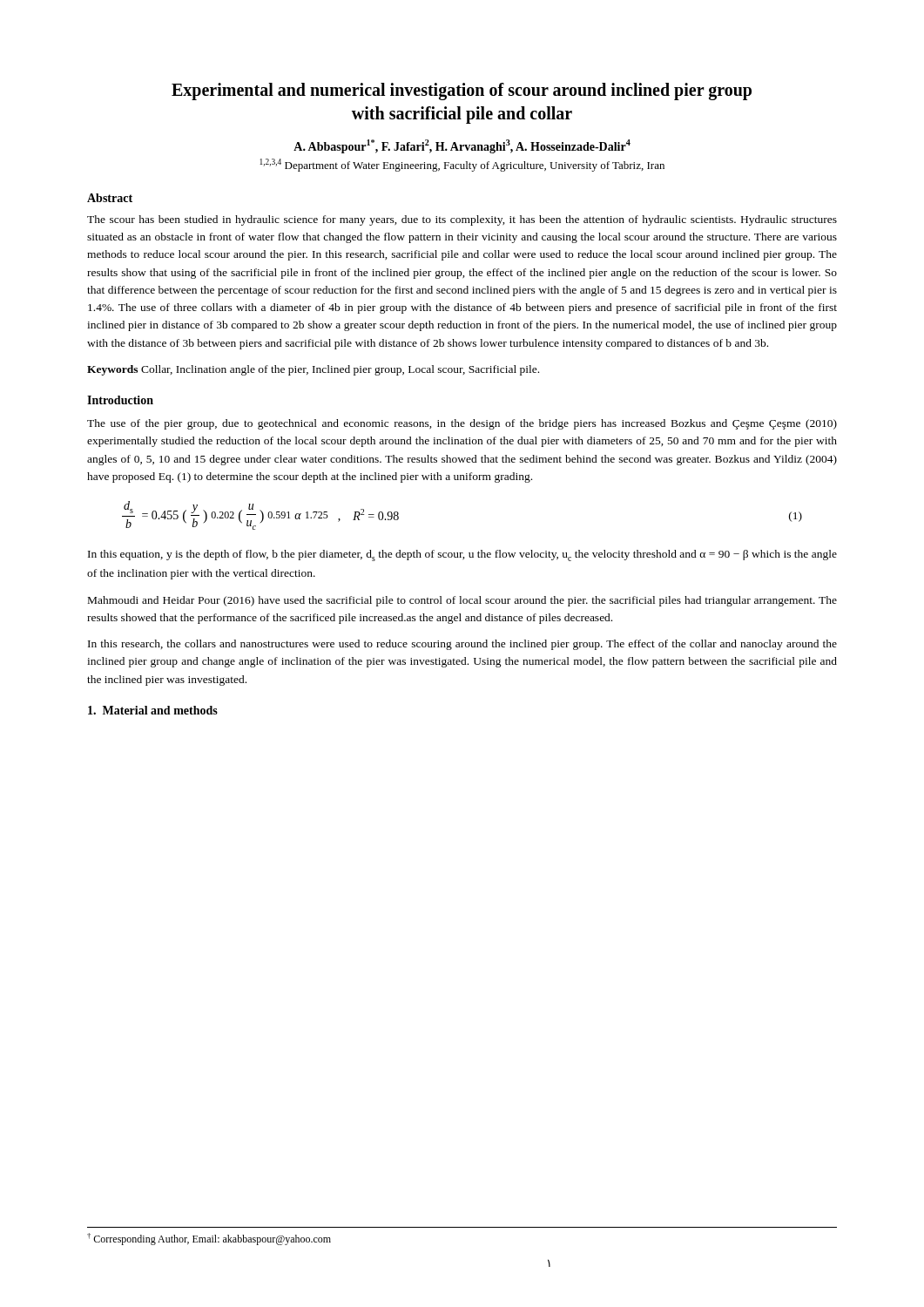The image size is (924, 1307).
Task: Select the text block that says "Mahmoudi and Heidar"
Action: [462, 608]
